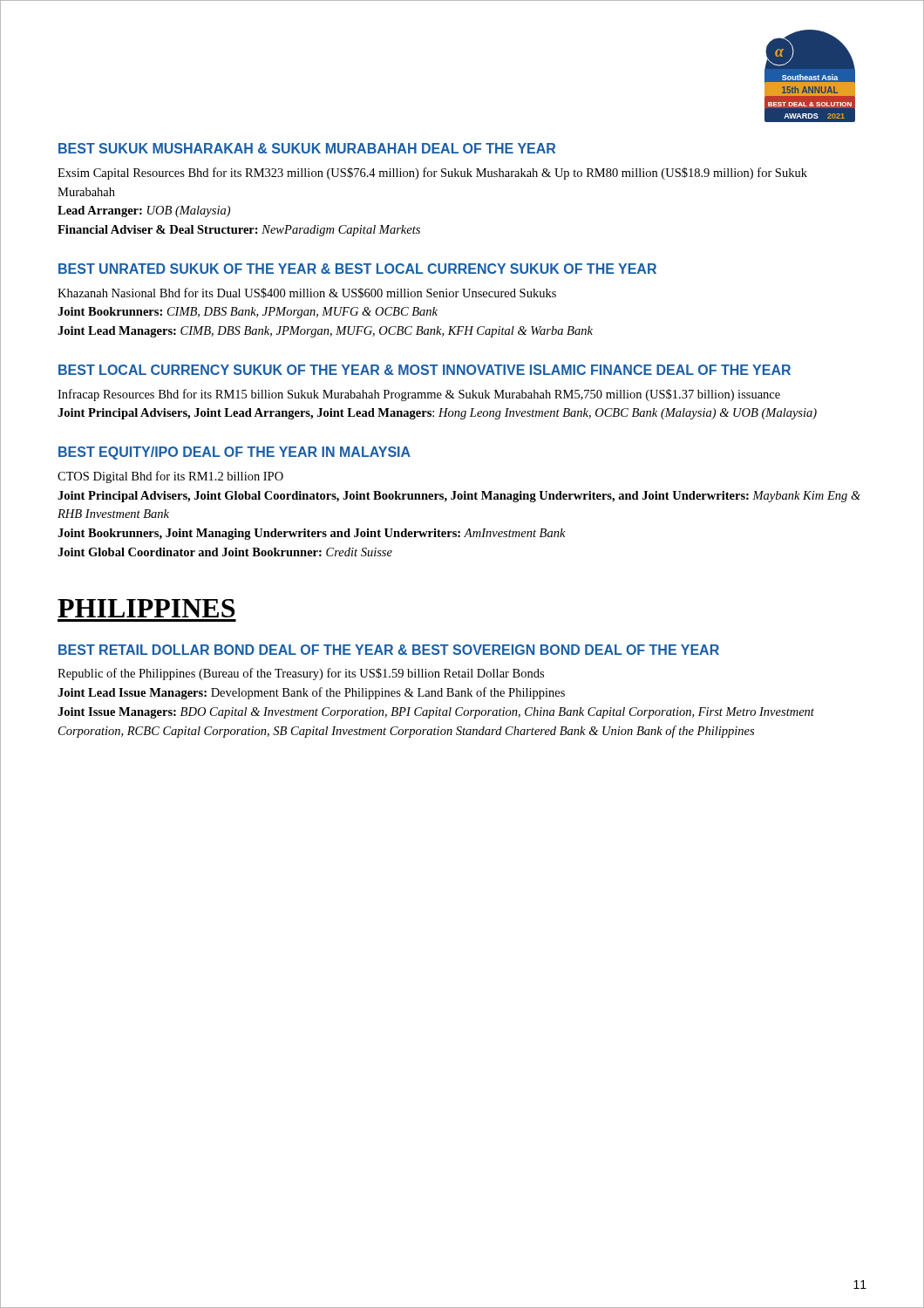The image size is (924, 1308).
Task: Click the section header that begins "BEST LOCAL CURRENCY"
Action: click(x=462, y=392)
